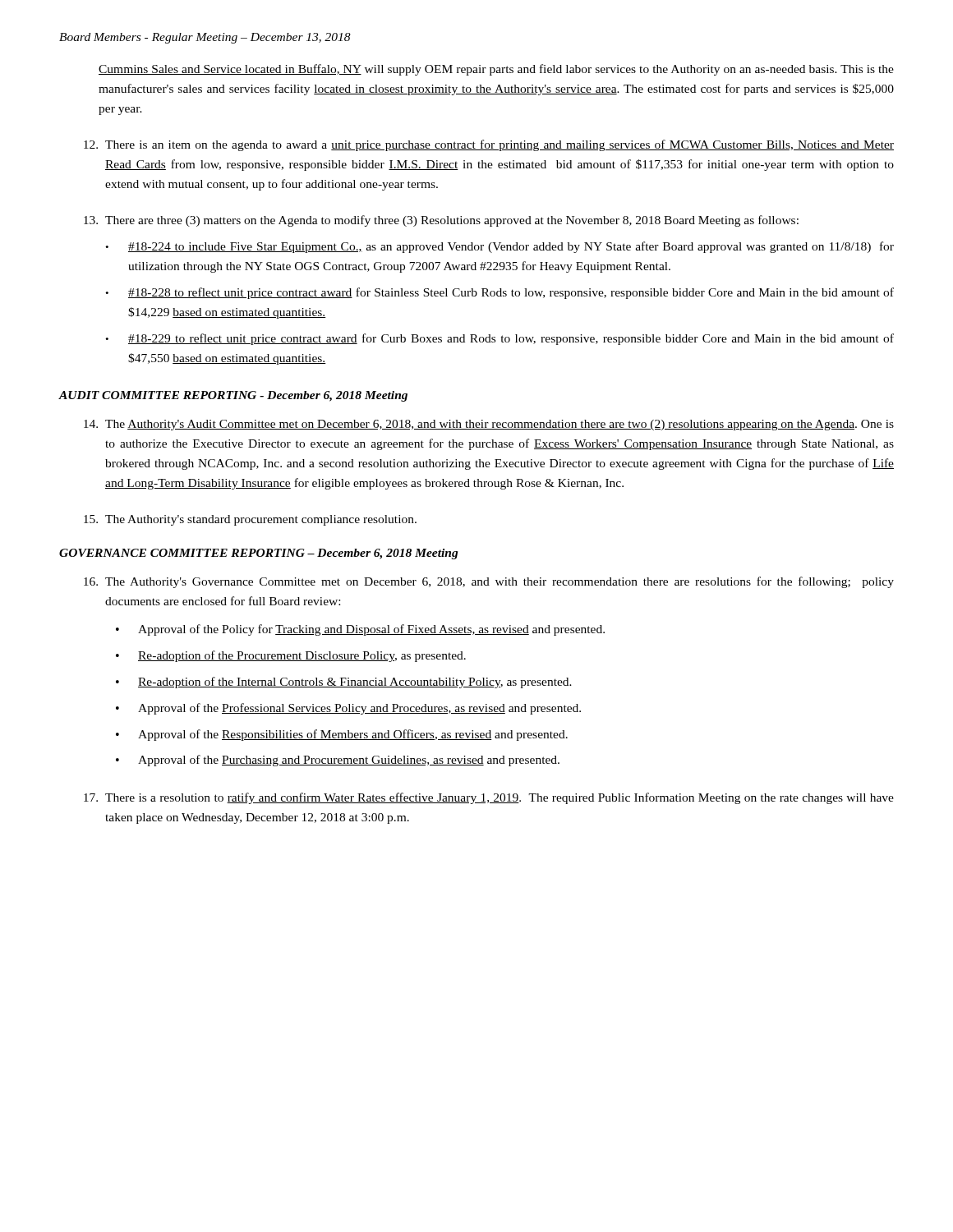This screenshot has width=953, height=1232.
Task: Where is the passage that starts "Cummins Sales and Service located in Buffalo,"?
Action: pos(496,88)
